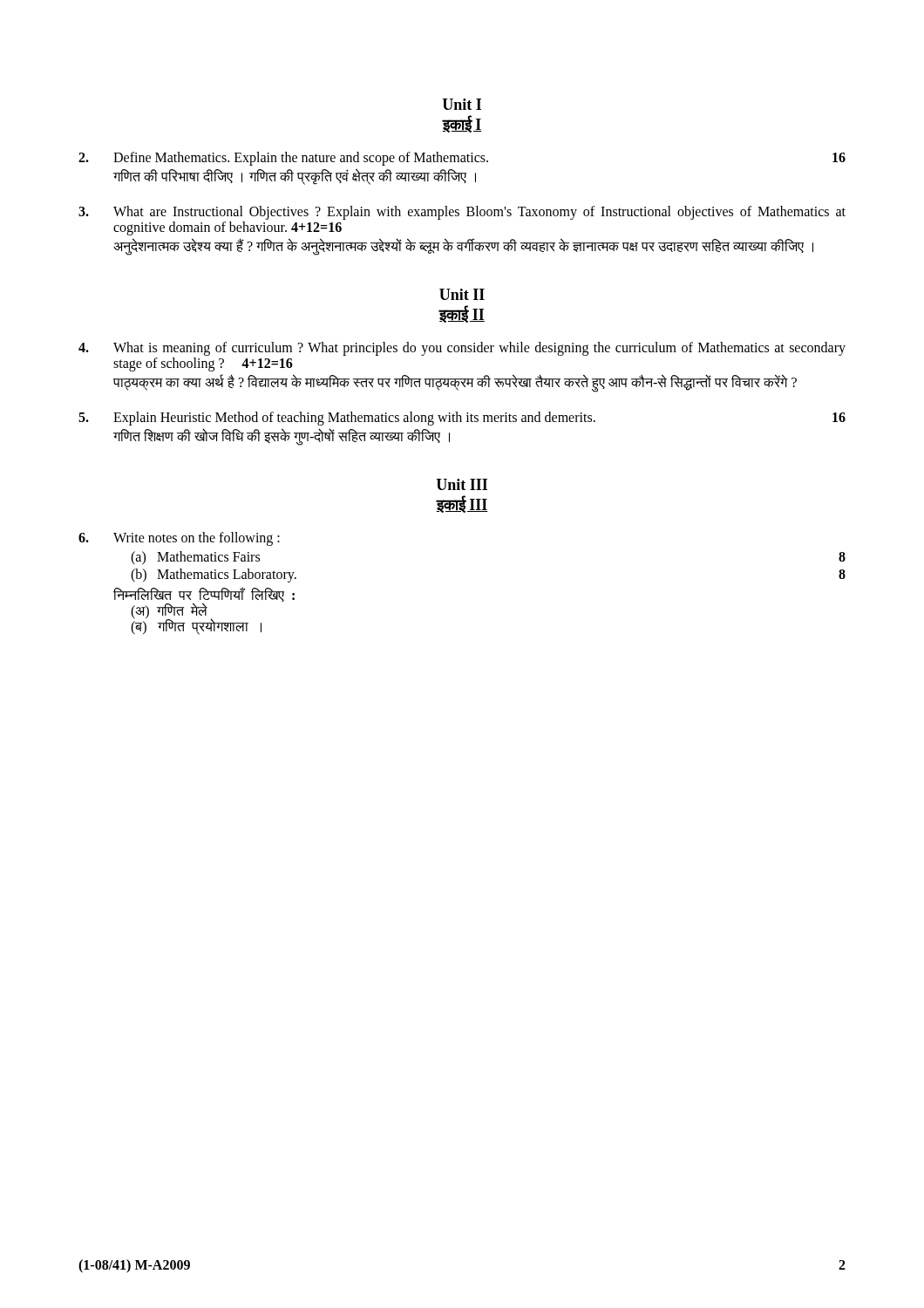Find "इकाई II" on this page
Image resolution: width=924 pixels, height=1308 pixels.
[x=462, y=315]
